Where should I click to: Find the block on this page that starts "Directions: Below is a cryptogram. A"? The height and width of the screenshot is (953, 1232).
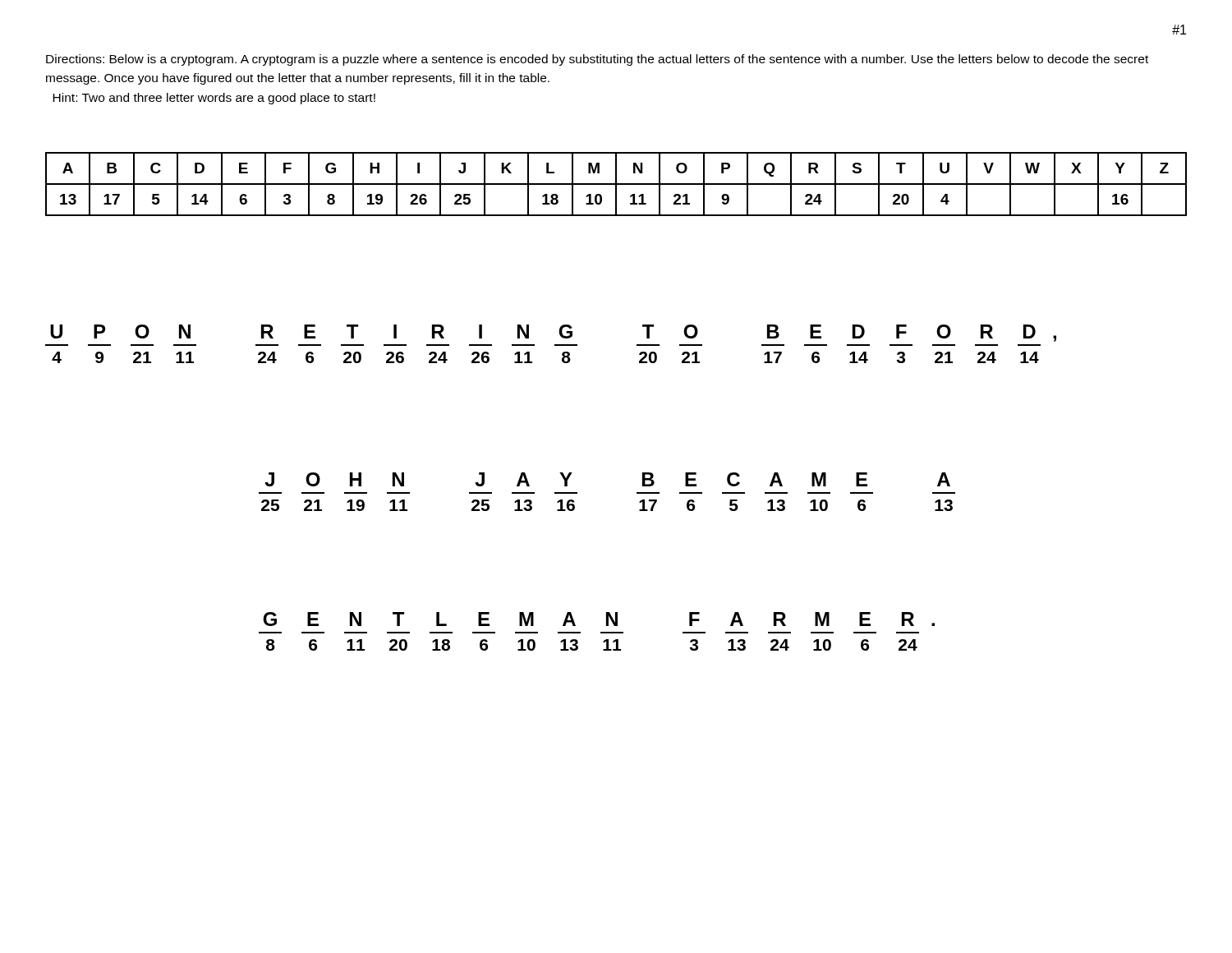[597, 60]
